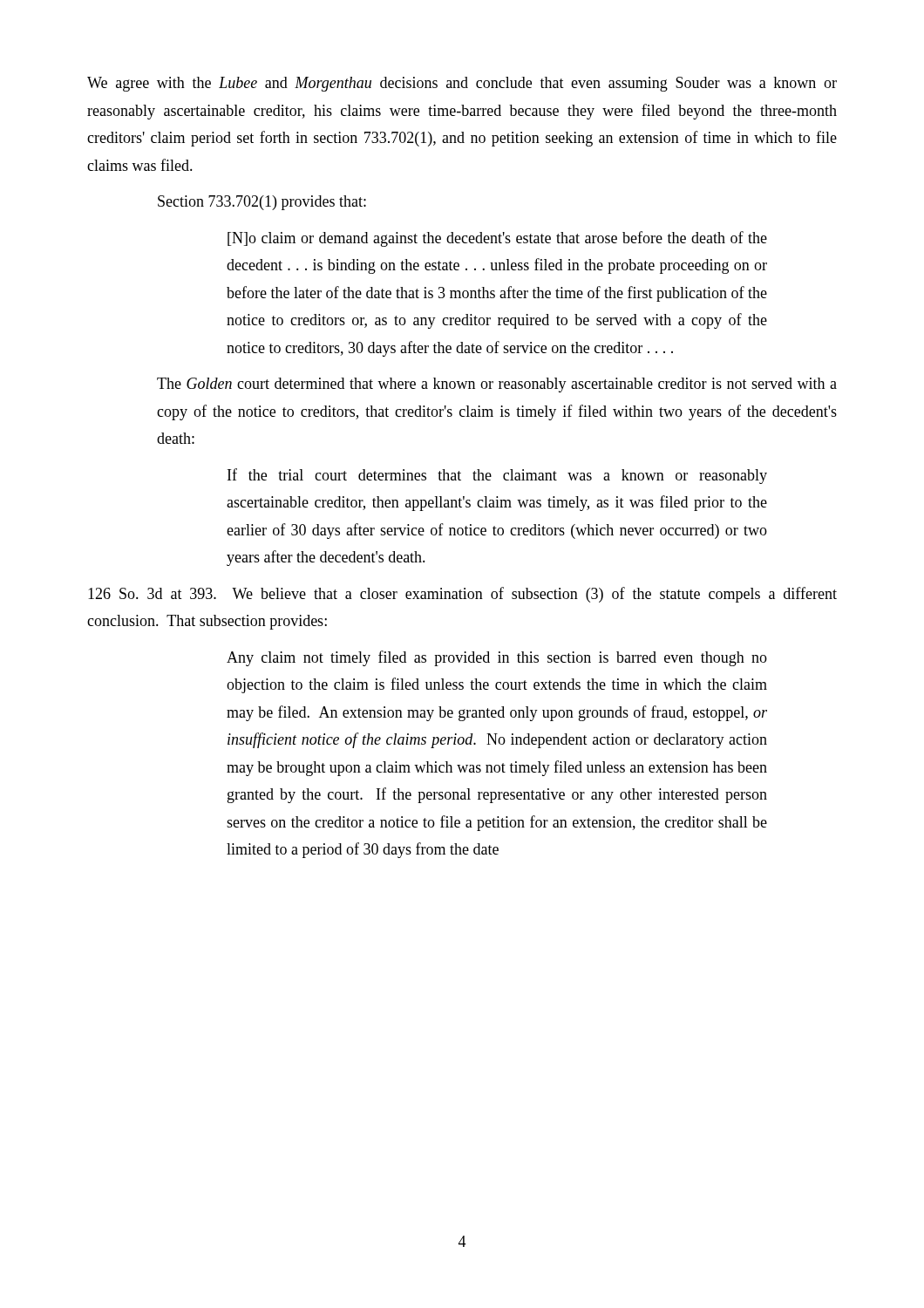Select the text block containing "If the trial court determines that"
Viewport: 924px width, 1308px height.
coord(497,517)
